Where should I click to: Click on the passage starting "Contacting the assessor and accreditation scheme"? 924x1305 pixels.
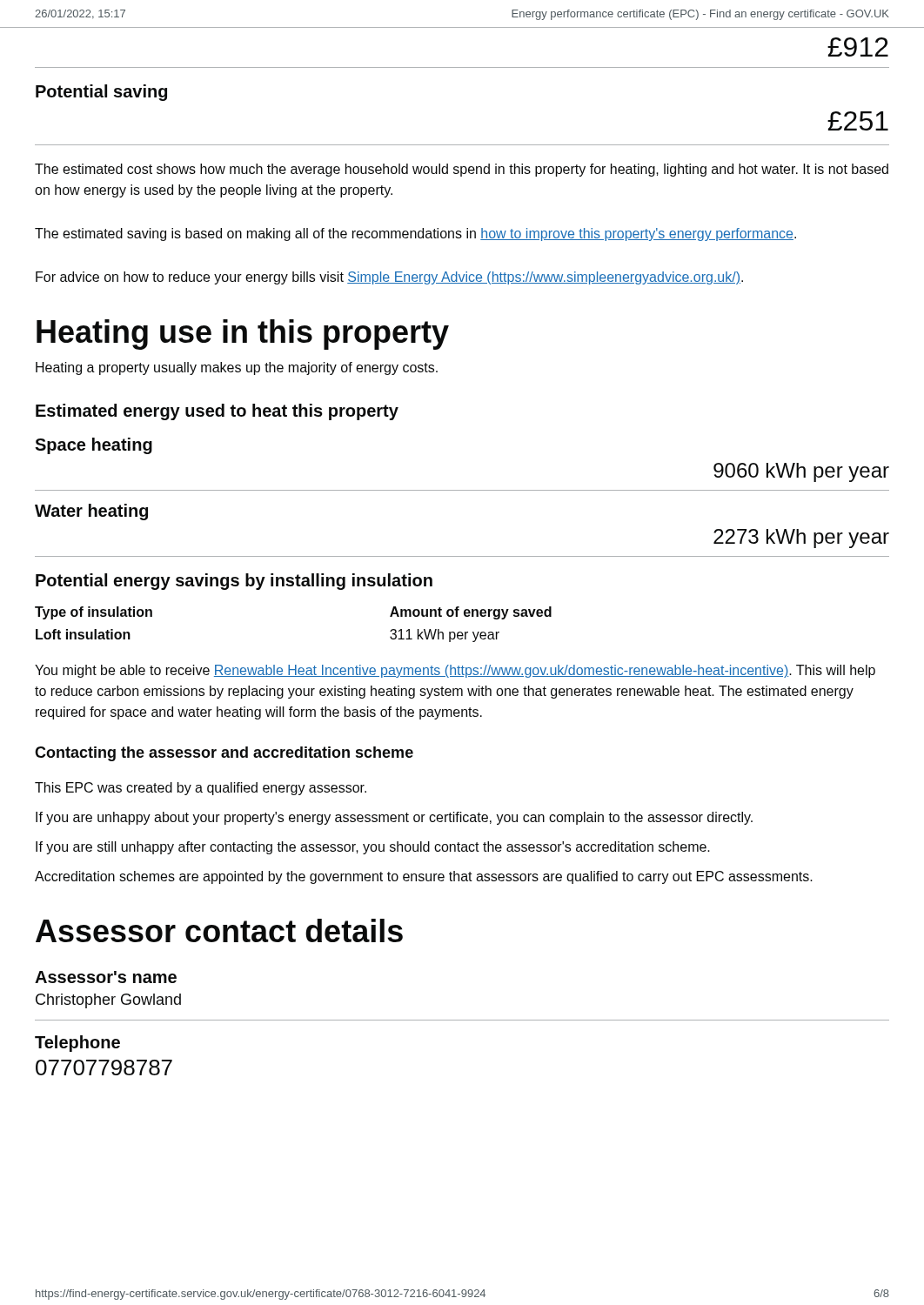[x=224, y=754]
